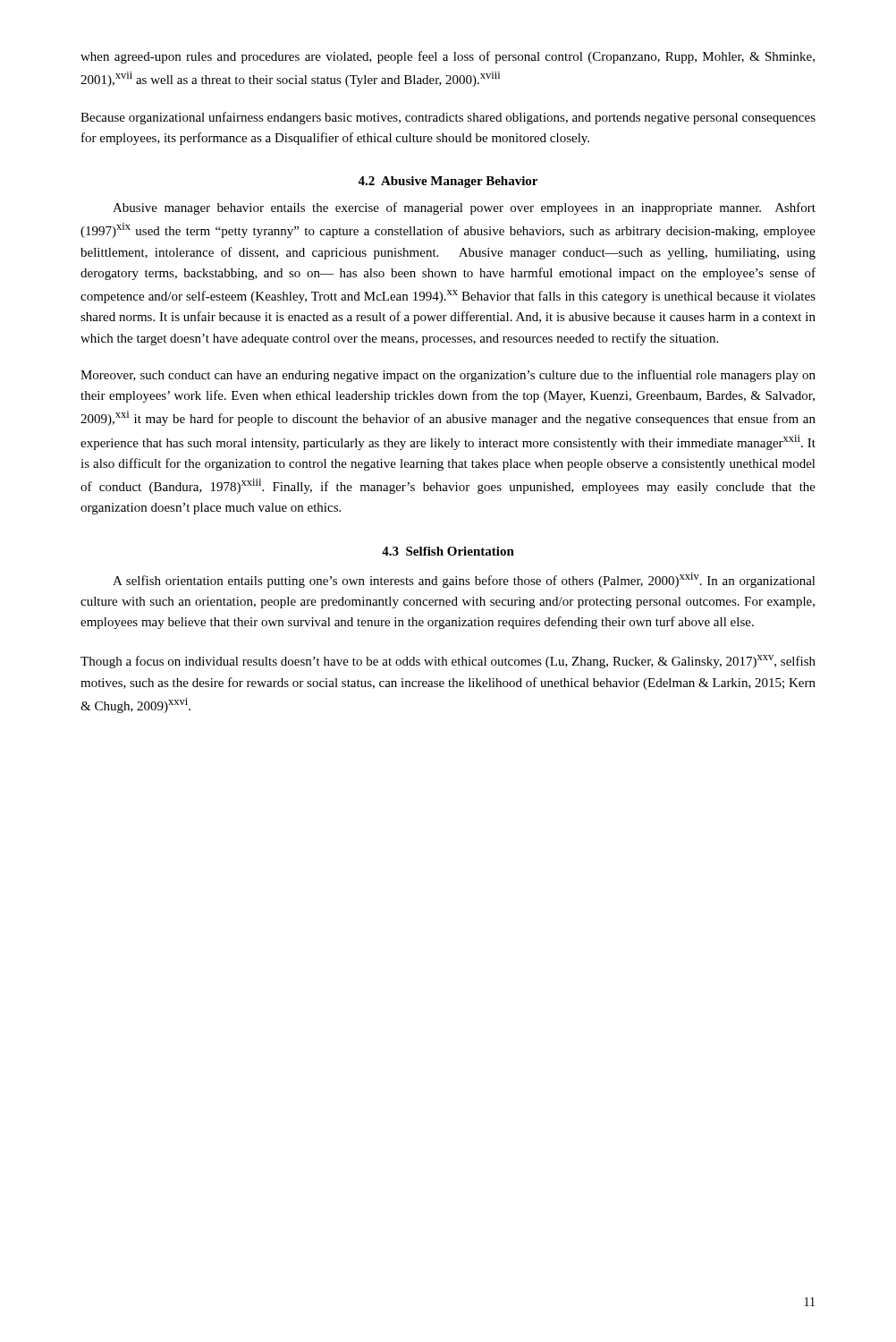Select the region starting "A selfish orientation entails putting one’s"
Image resolution: width=896 pixels, height=1342 pixels.
click(x=448, y=599)
